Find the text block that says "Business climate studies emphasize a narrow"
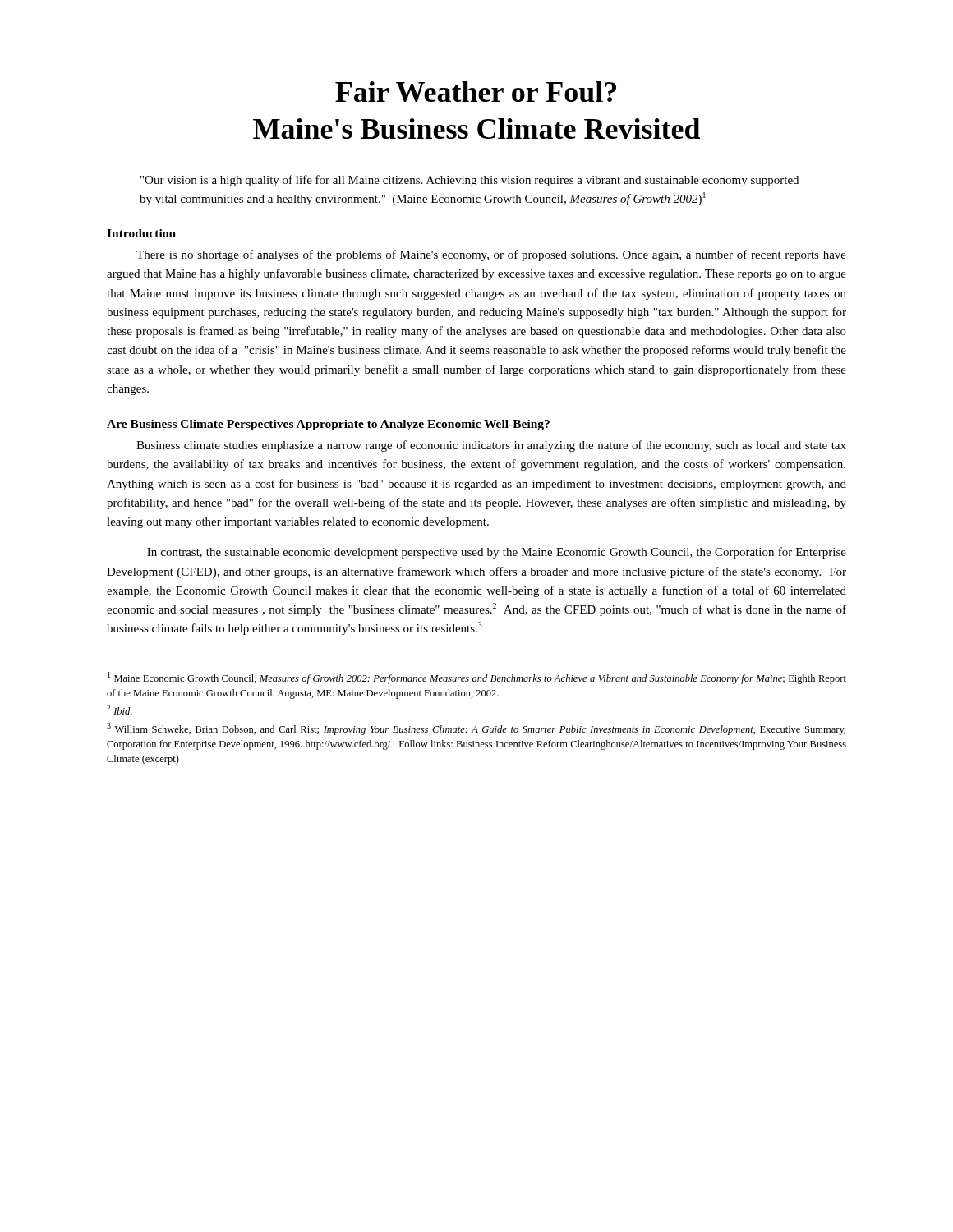 coord(476,483)
